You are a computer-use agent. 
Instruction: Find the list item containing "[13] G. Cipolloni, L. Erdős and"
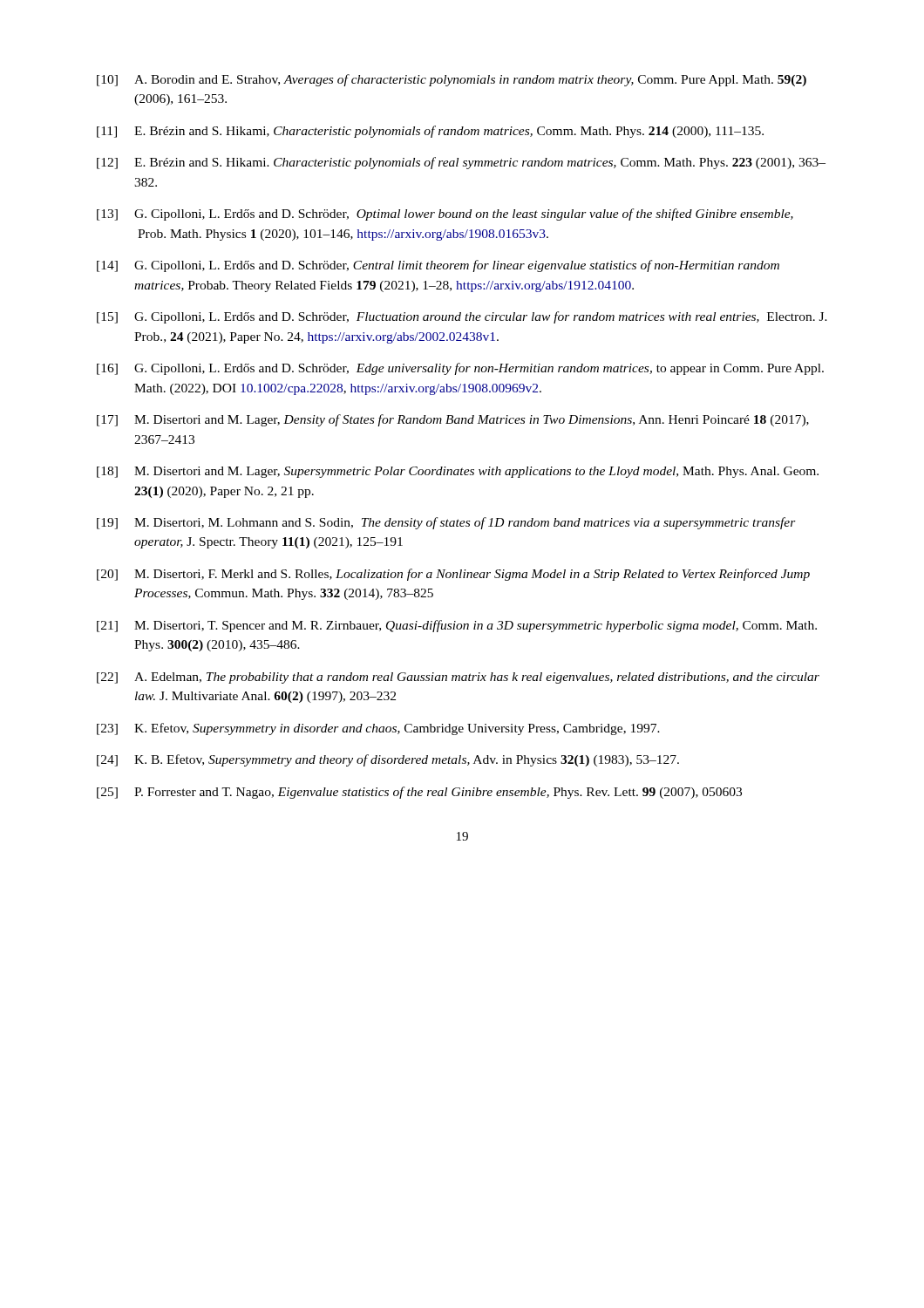462,224
